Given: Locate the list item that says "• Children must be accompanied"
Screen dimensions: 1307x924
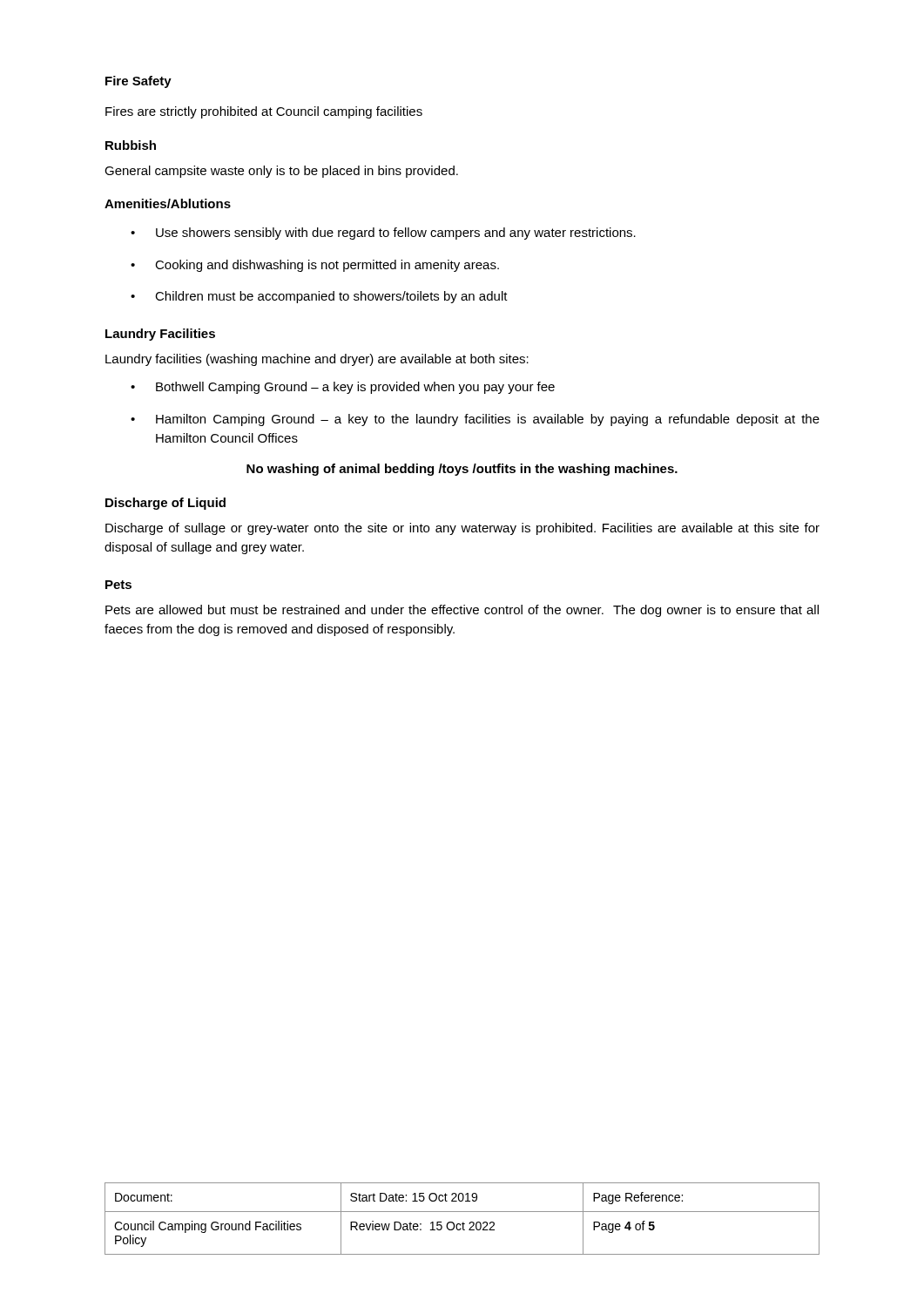Looking at the screenshot, I should (x=319, y=296).
